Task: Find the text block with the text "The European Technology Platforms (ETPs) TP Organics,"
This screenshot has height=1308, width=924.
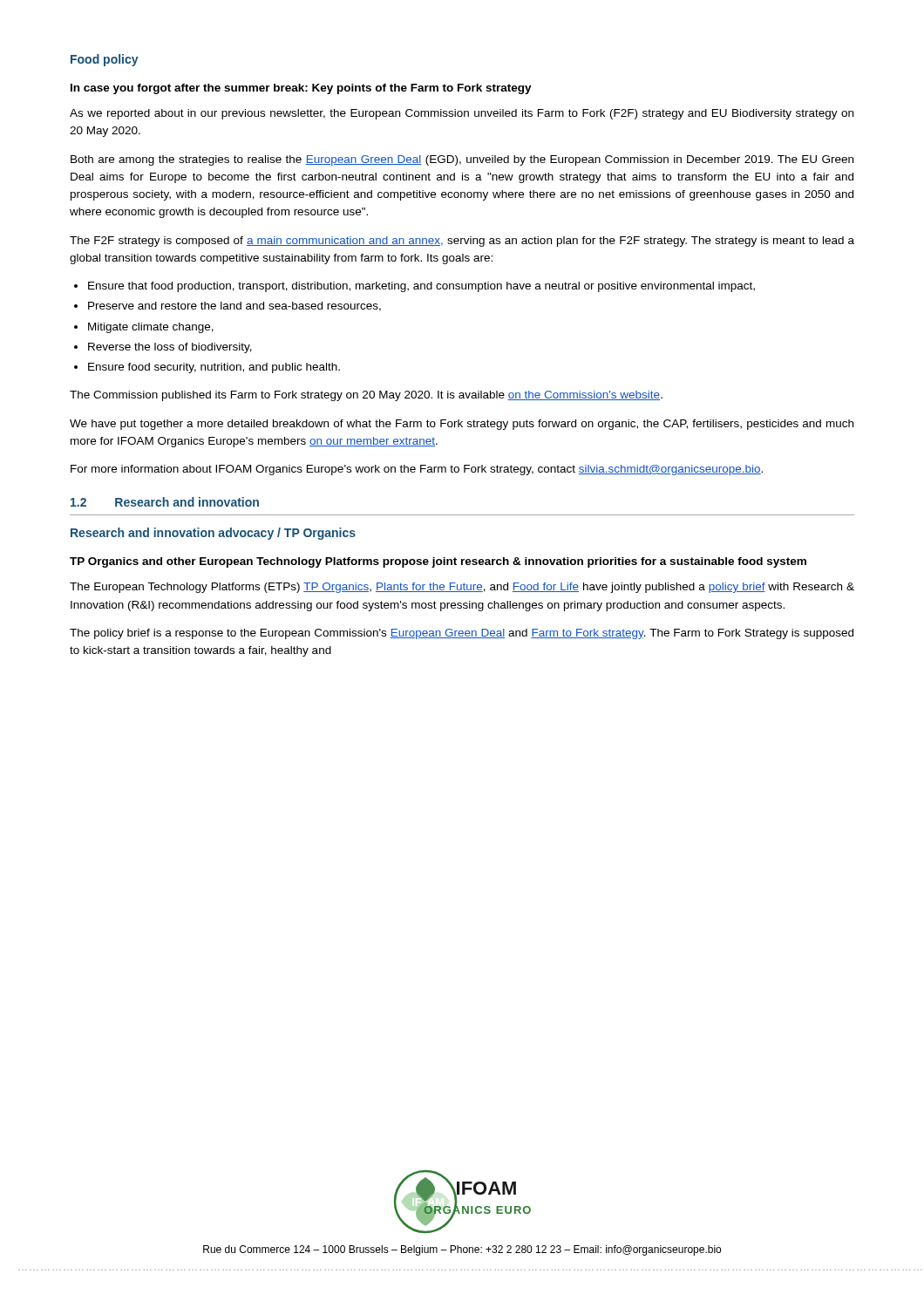Action: point(462,595)
